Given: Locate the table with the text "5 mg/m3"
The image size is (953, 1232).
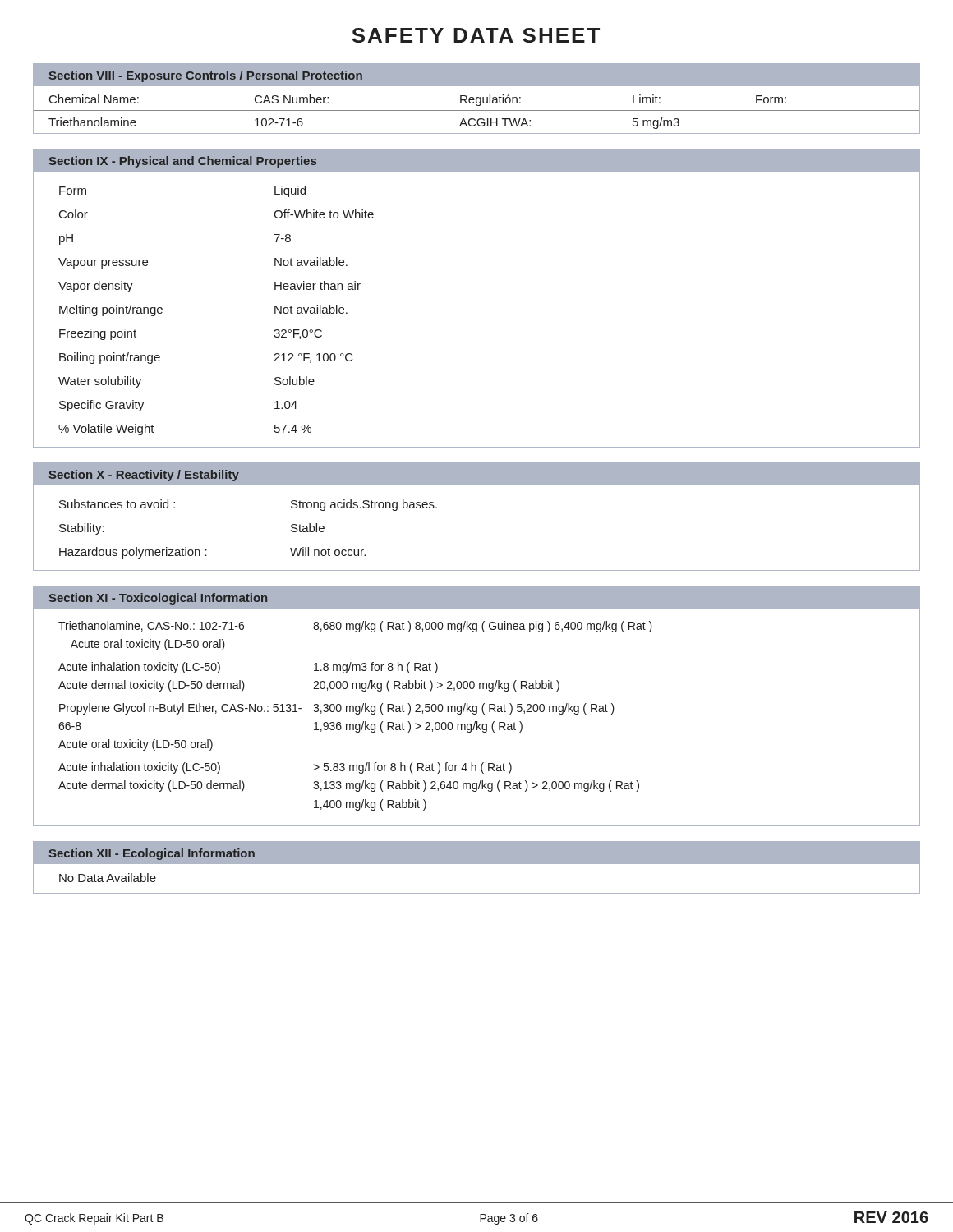Looking at the screenshot, I should tap(476, 110).
